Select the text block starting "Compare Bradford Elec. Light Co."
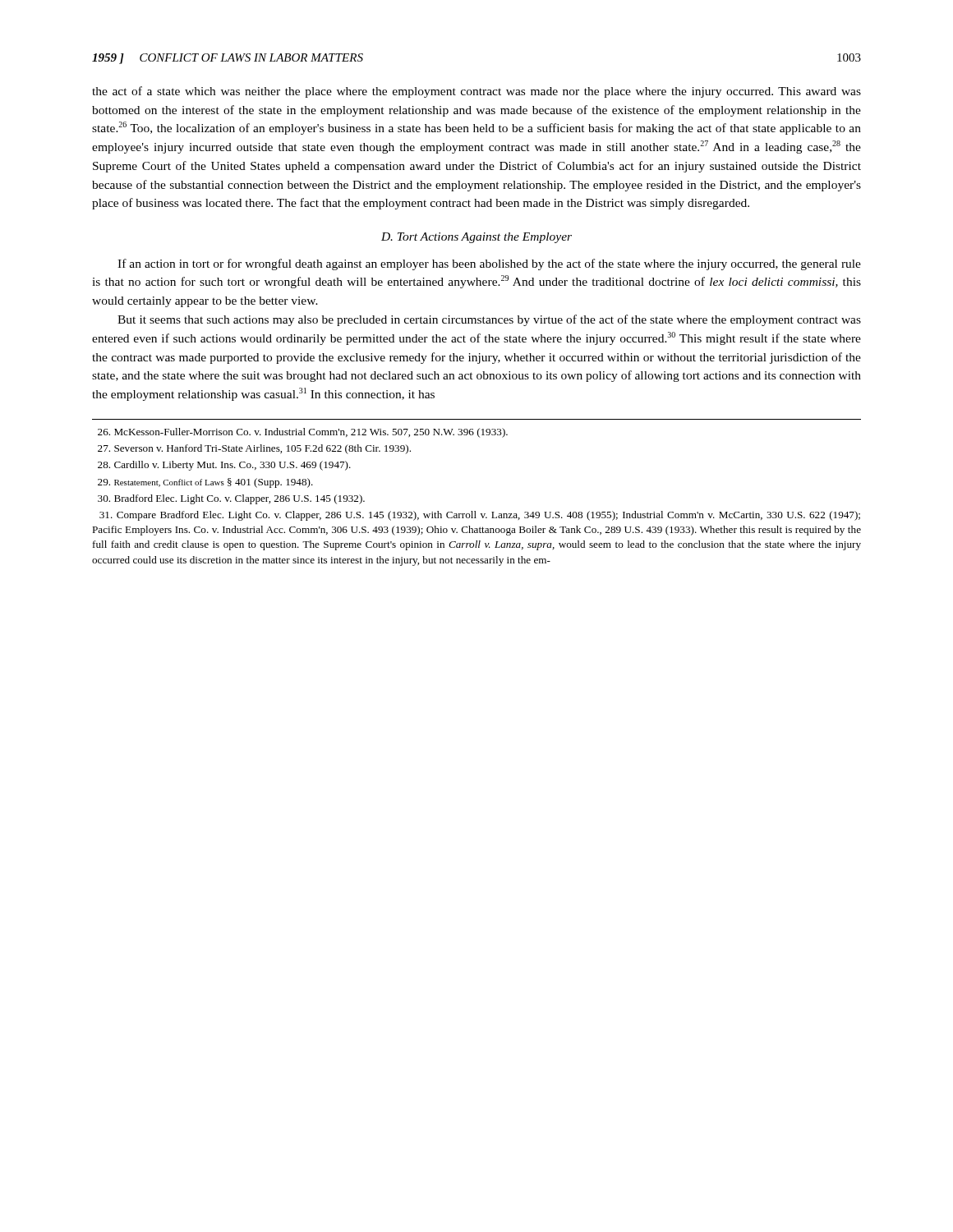This screenshot has width=953, height=1232. pyautogui.click(x=476, y=537)
